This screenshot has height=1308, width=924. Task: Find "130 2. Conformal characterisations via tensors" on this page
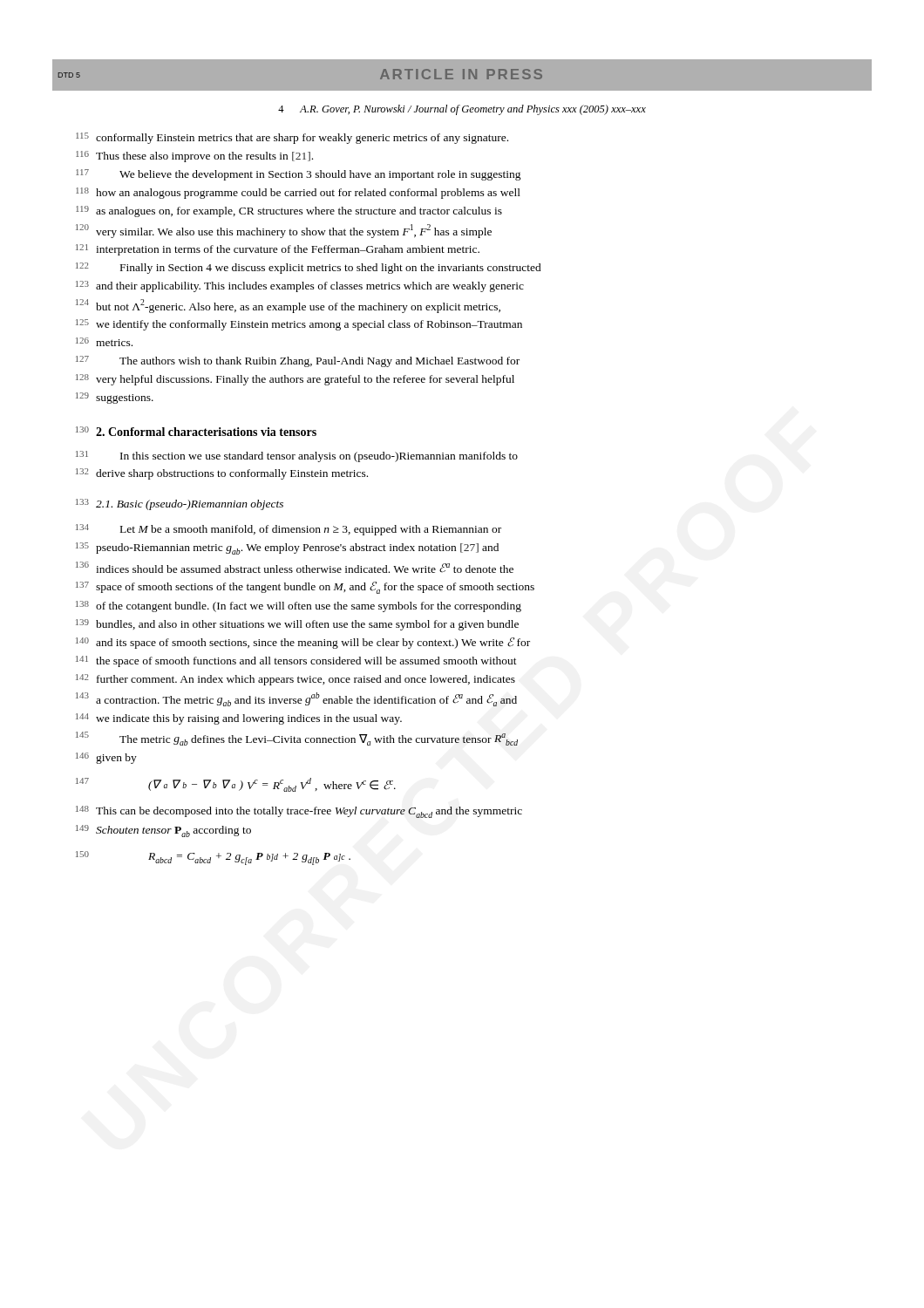tap(196, 431)
